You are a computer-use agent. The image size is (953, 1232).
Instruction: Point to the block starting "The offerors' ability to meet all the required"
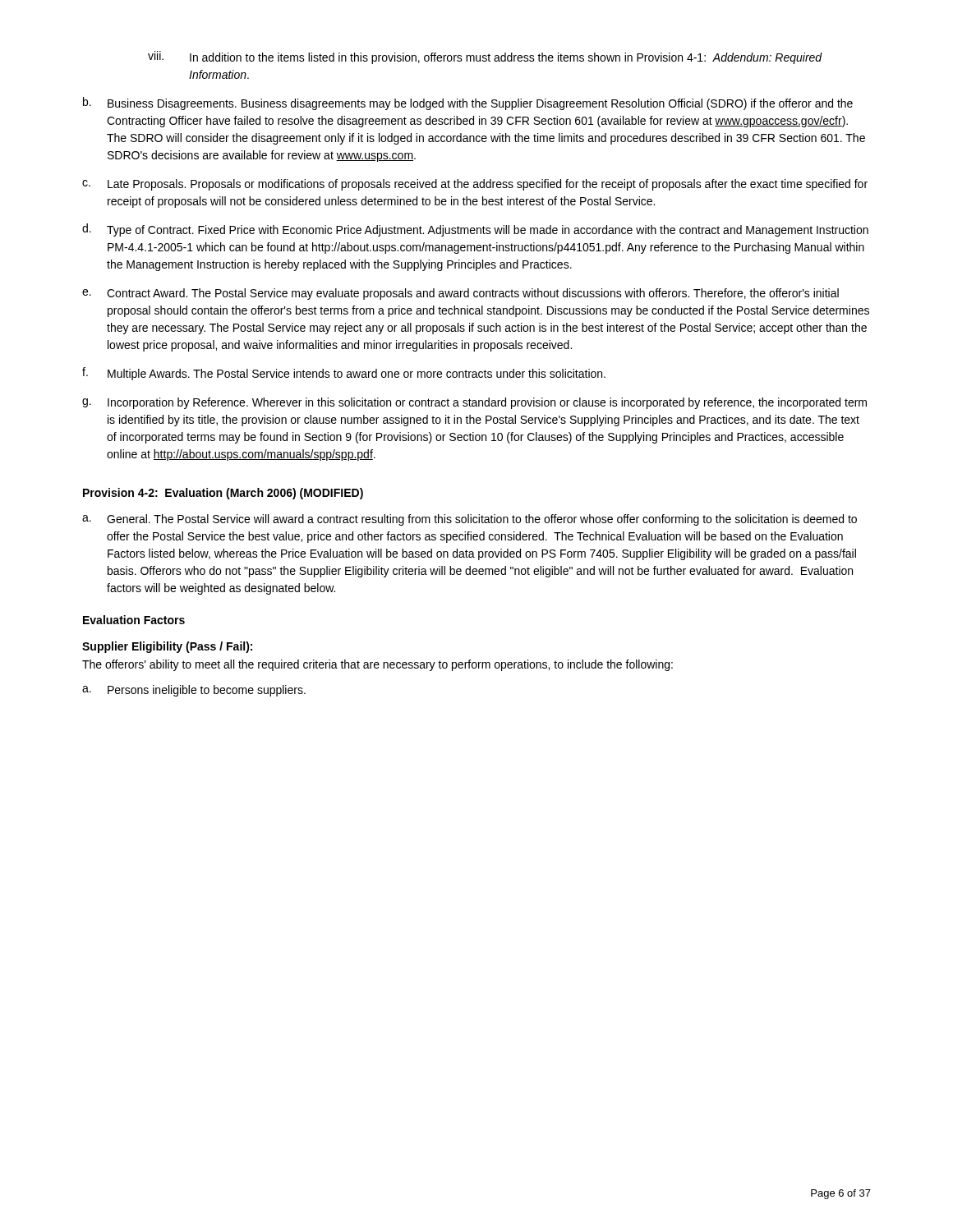click(x=378, y=664)
